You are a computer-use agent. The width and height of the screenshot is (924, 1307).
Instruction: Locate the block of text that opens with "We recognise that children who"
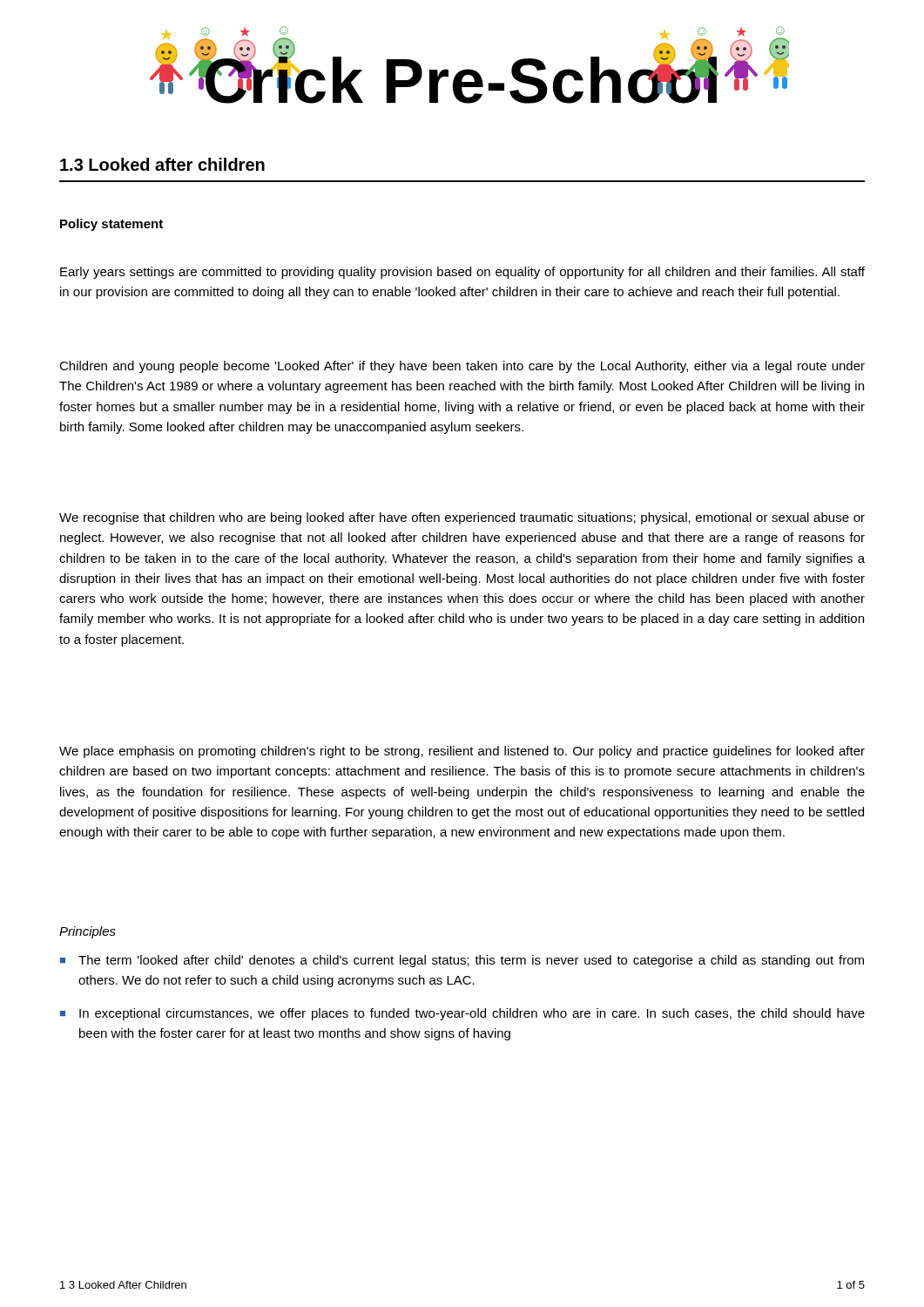click(x=462, y=578)
